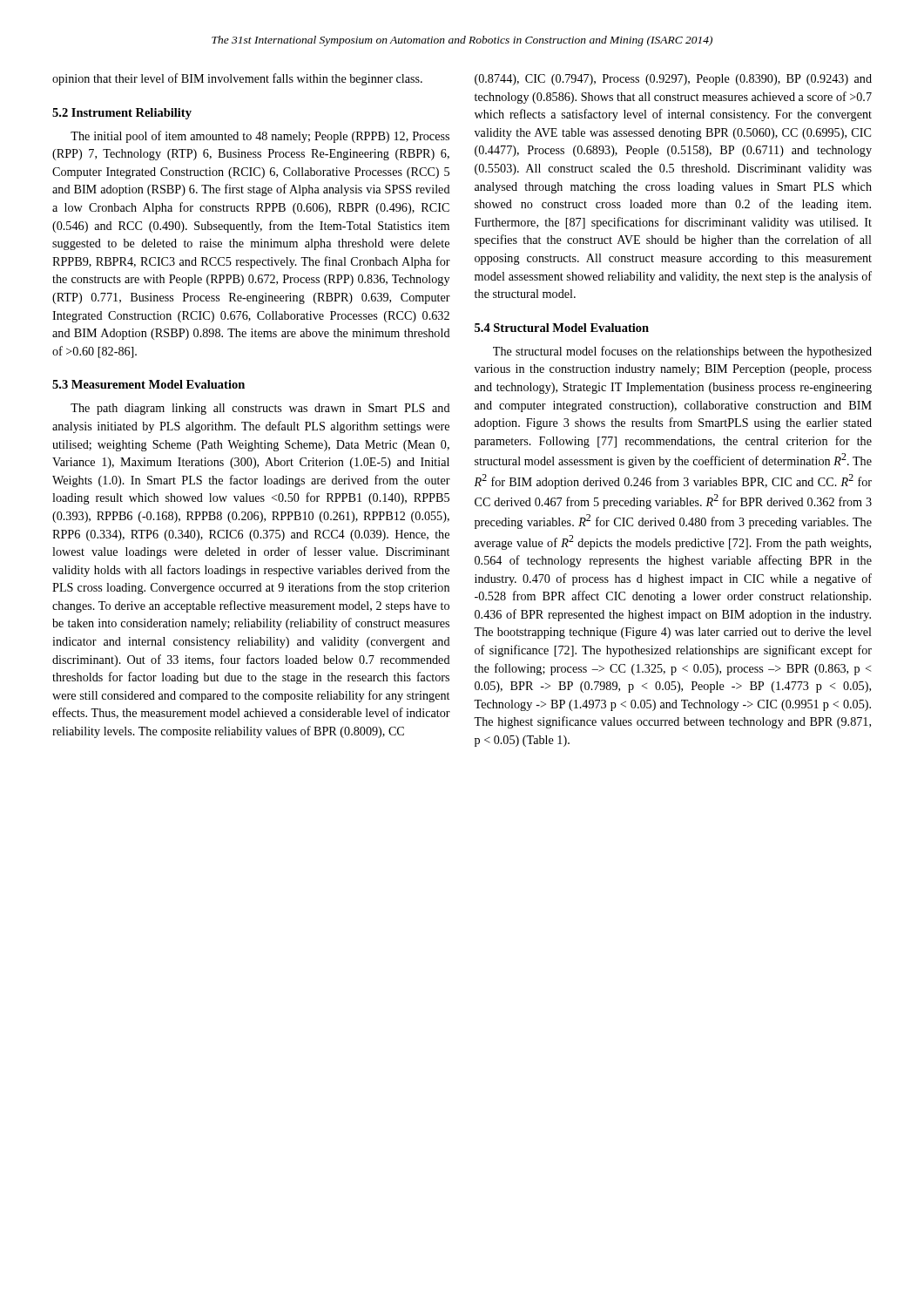Click the passage that begins "opinion that their level of BIM involvement falls"
Image resolution: width=924 pixels, height=1307 pixels.
pos(251,79)
